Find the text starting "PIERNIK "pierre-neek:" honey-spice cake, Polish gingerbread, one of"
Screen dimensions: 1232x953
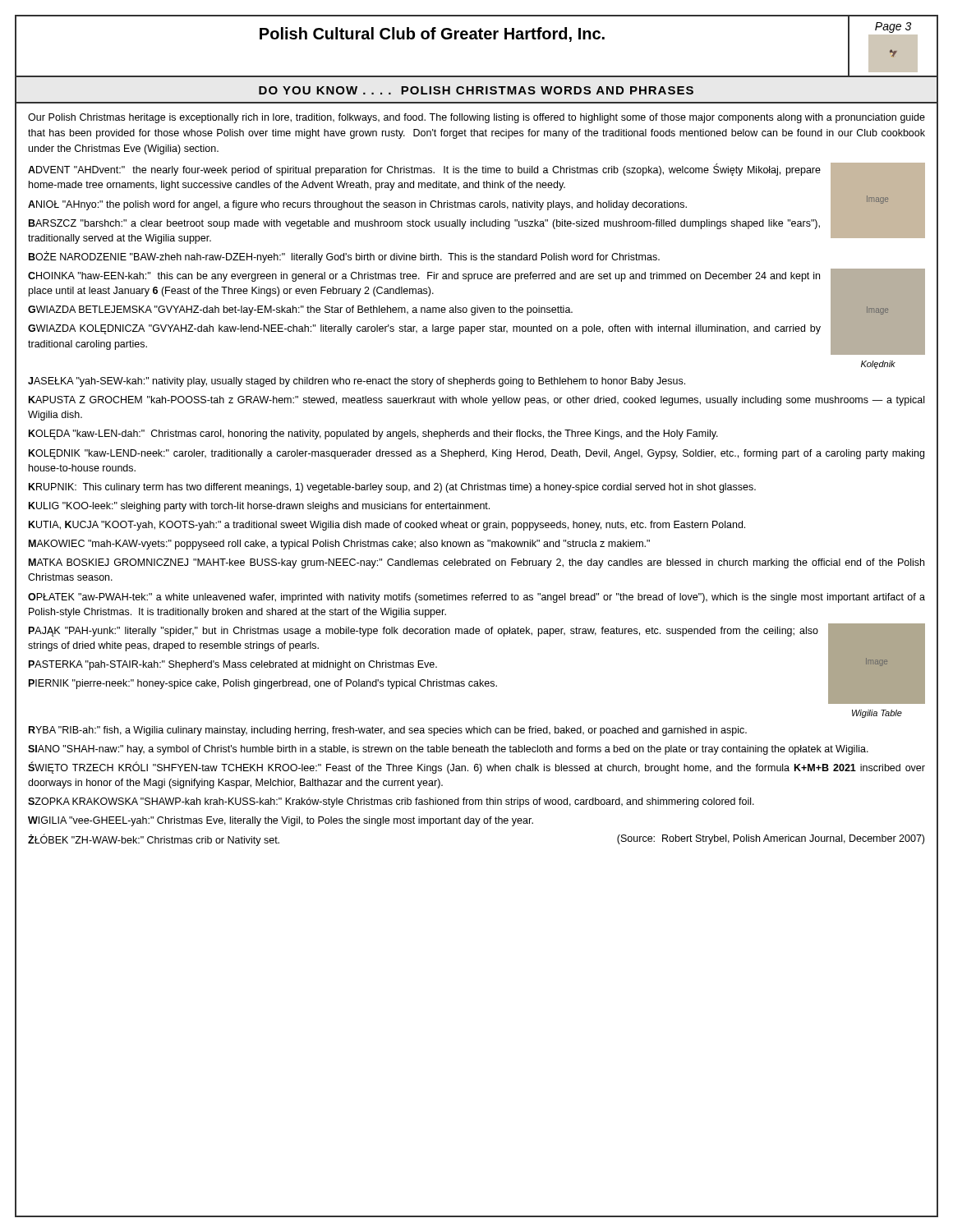[263, 683]
